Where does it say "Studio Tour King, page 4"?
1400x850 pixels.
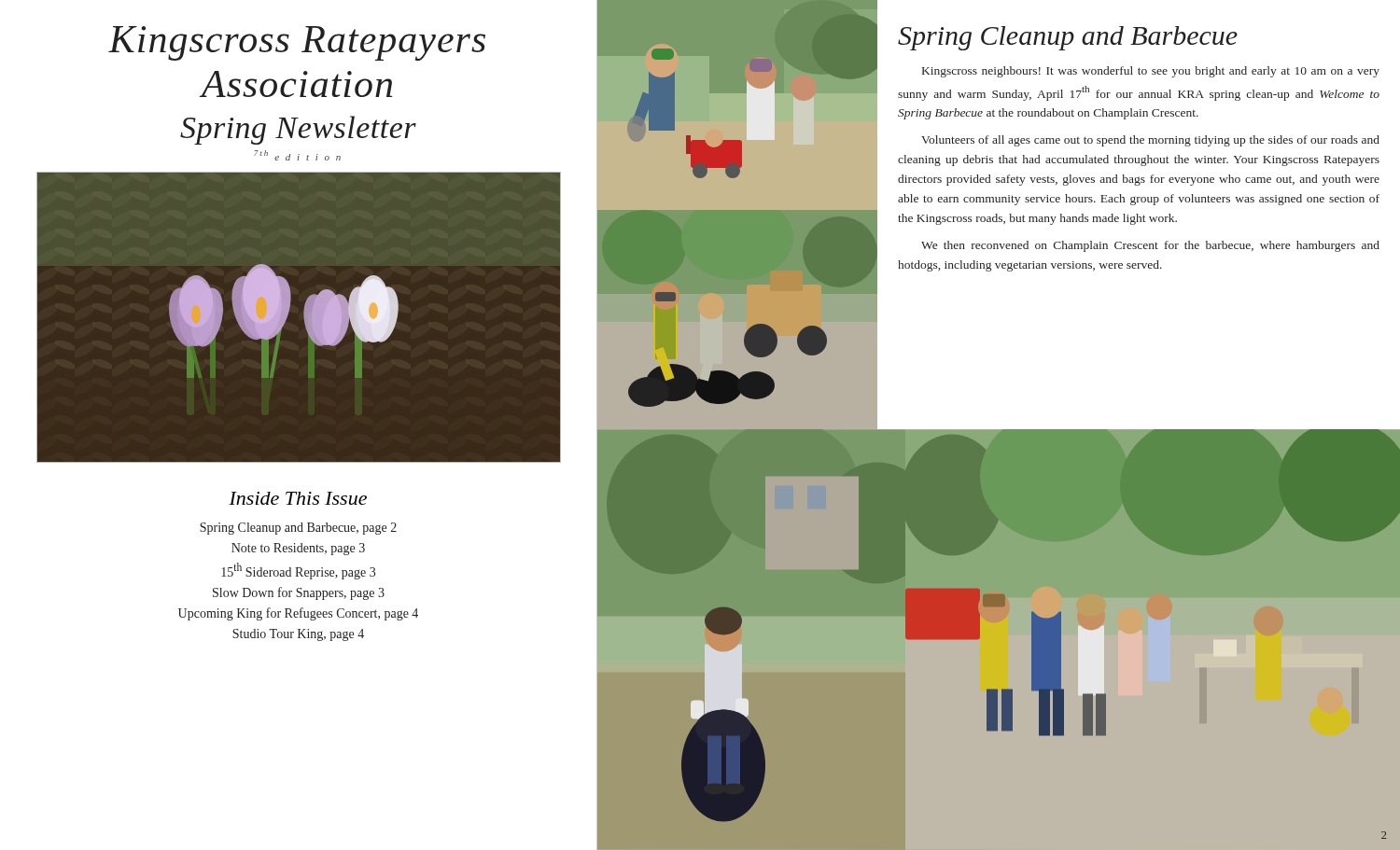point(298,634)
